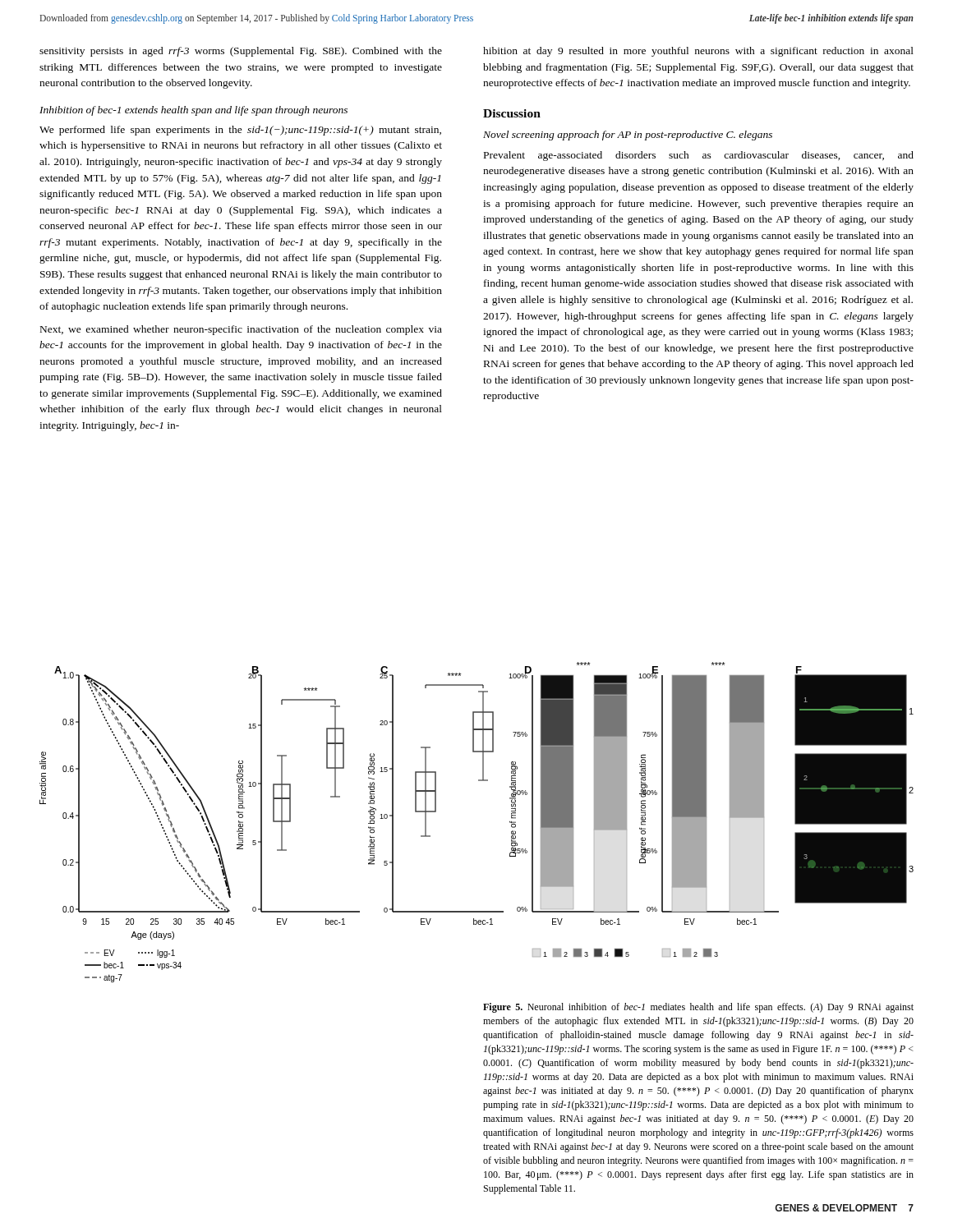Click on the caption containing "Figure 5. Neuronal inhibition of bec-1 mediates health"
Image resolution: width=953 pixels, height=1232 pixels.
[698, 1098]
